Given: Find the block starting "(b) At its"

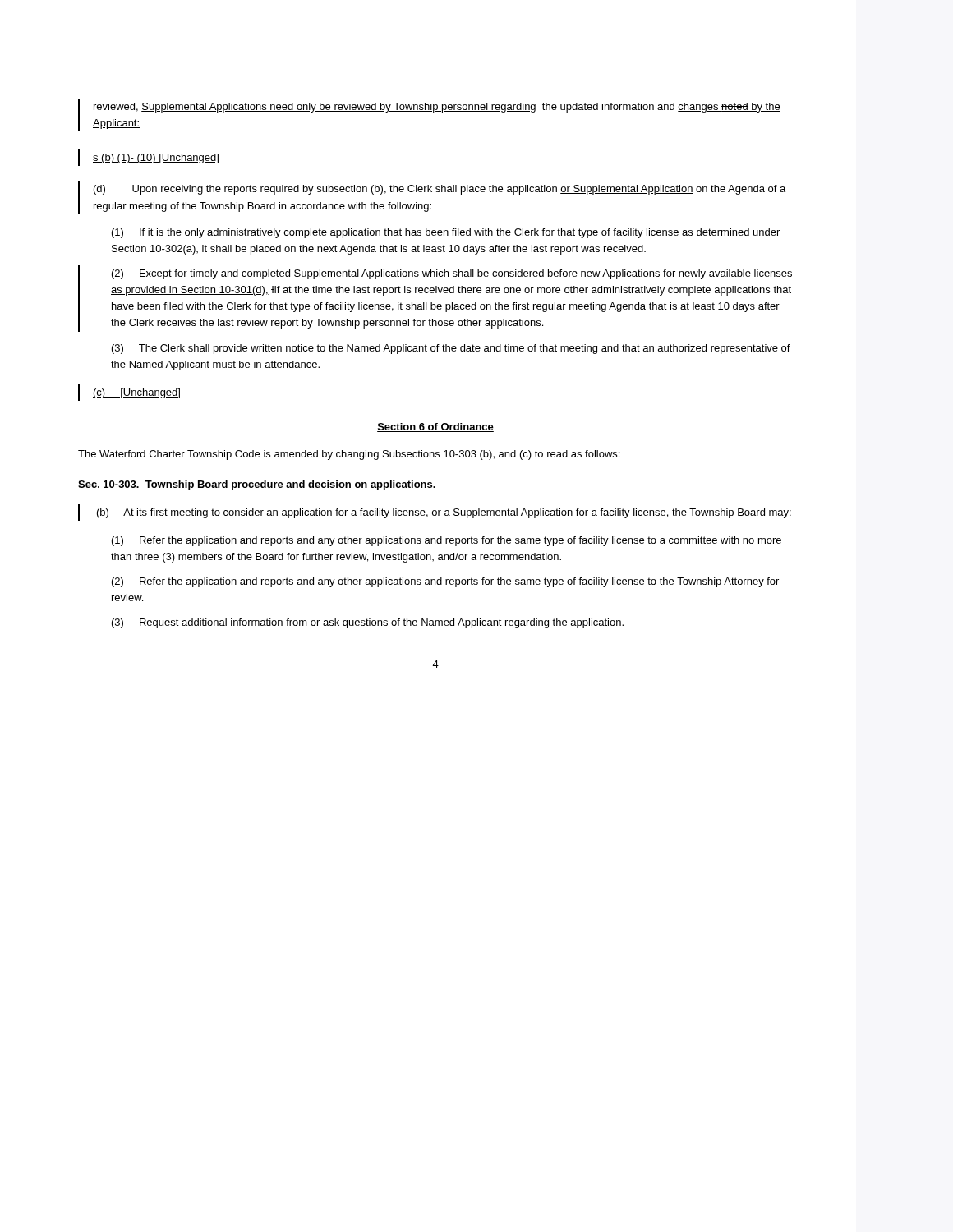Looking at the screenshot, I should click(444, 512).
